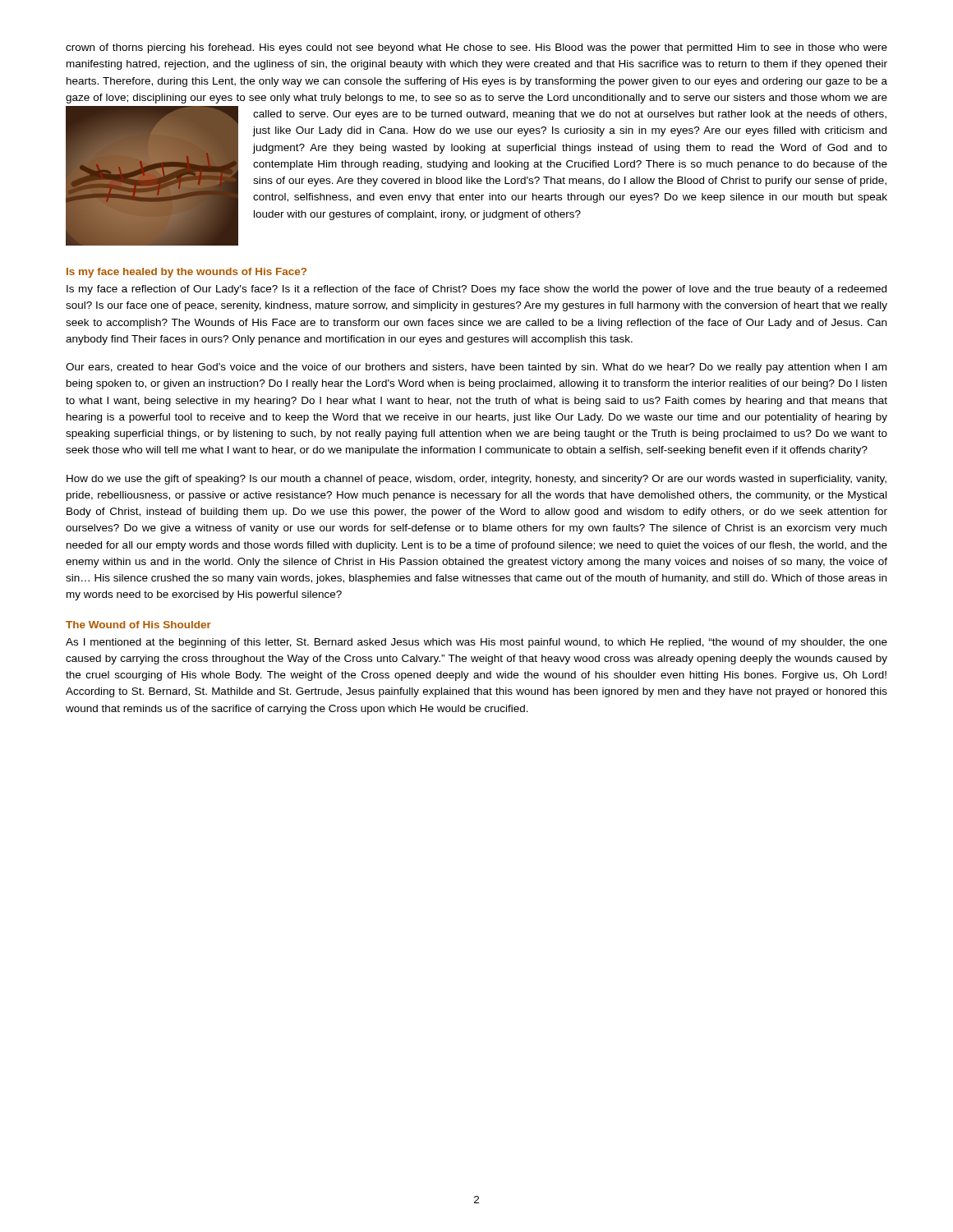Click on the text starting "How do we"

pos(476,536)
